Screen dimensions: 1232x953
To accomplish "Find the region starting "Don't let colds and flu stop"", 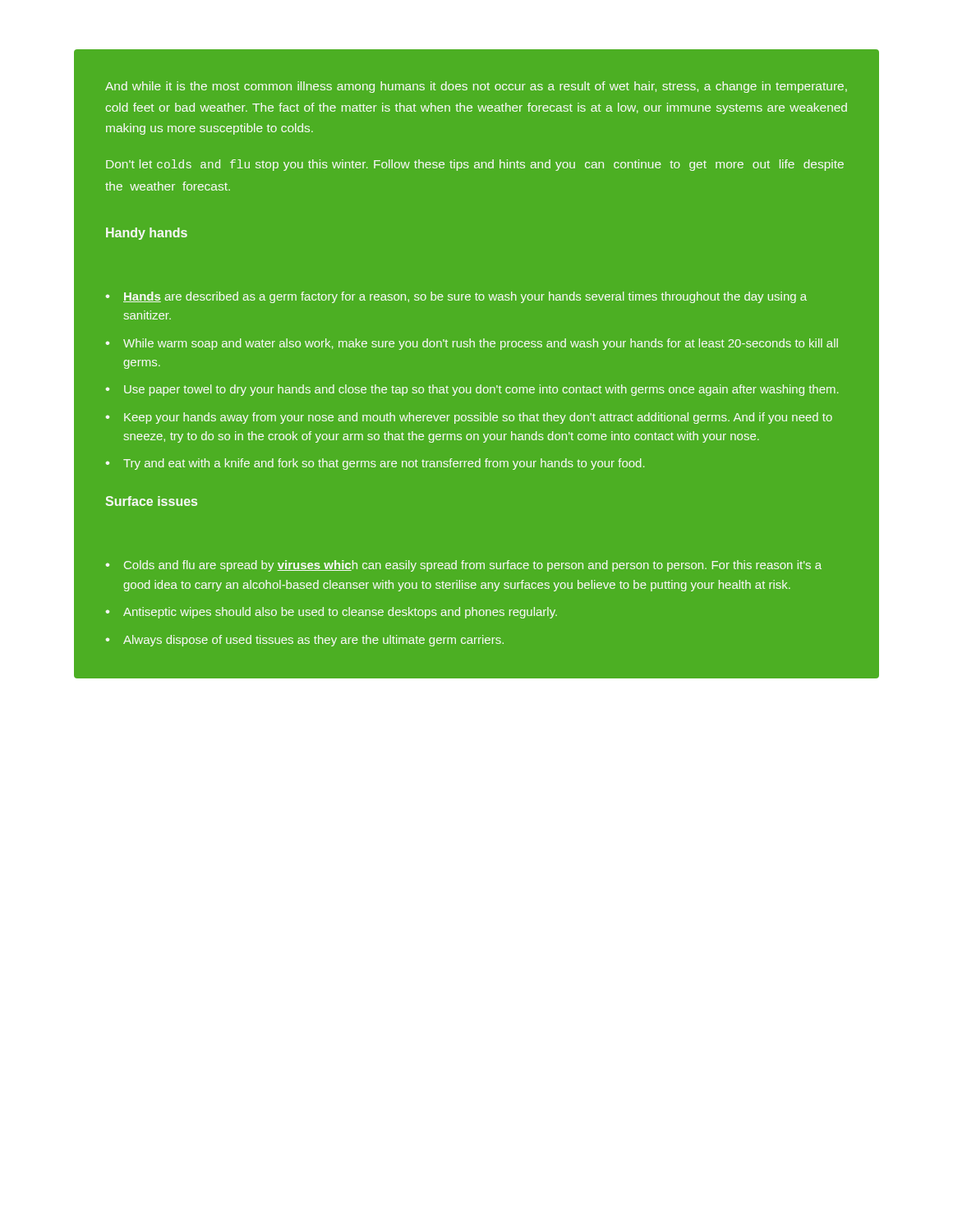I will click(x=476, y=175).
